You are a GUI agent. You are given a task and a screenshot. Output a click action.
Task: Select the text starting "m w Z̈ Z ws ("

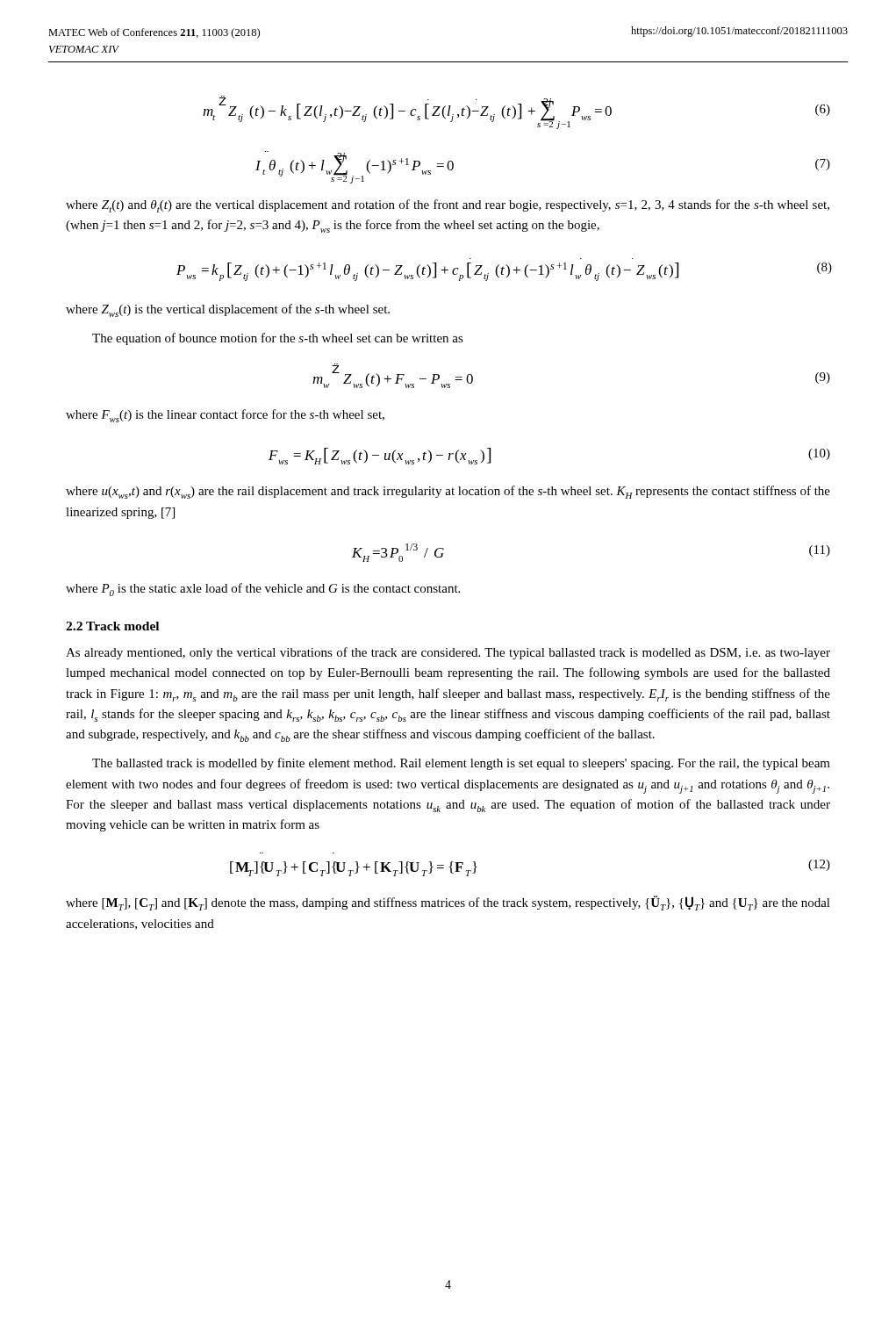(x=448, y=377)
